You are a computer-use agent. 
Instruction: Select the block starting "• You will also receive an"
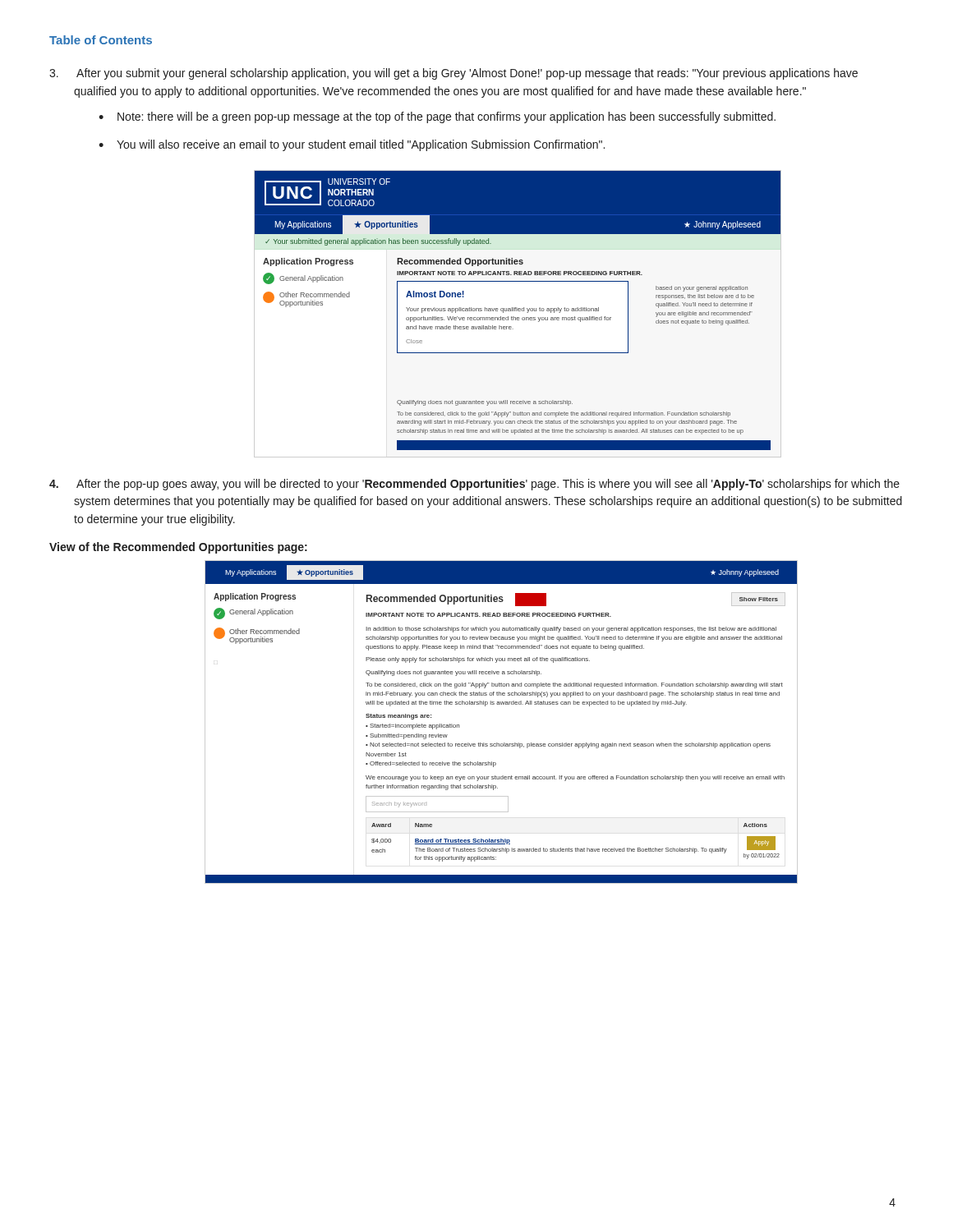click(352, 146)
